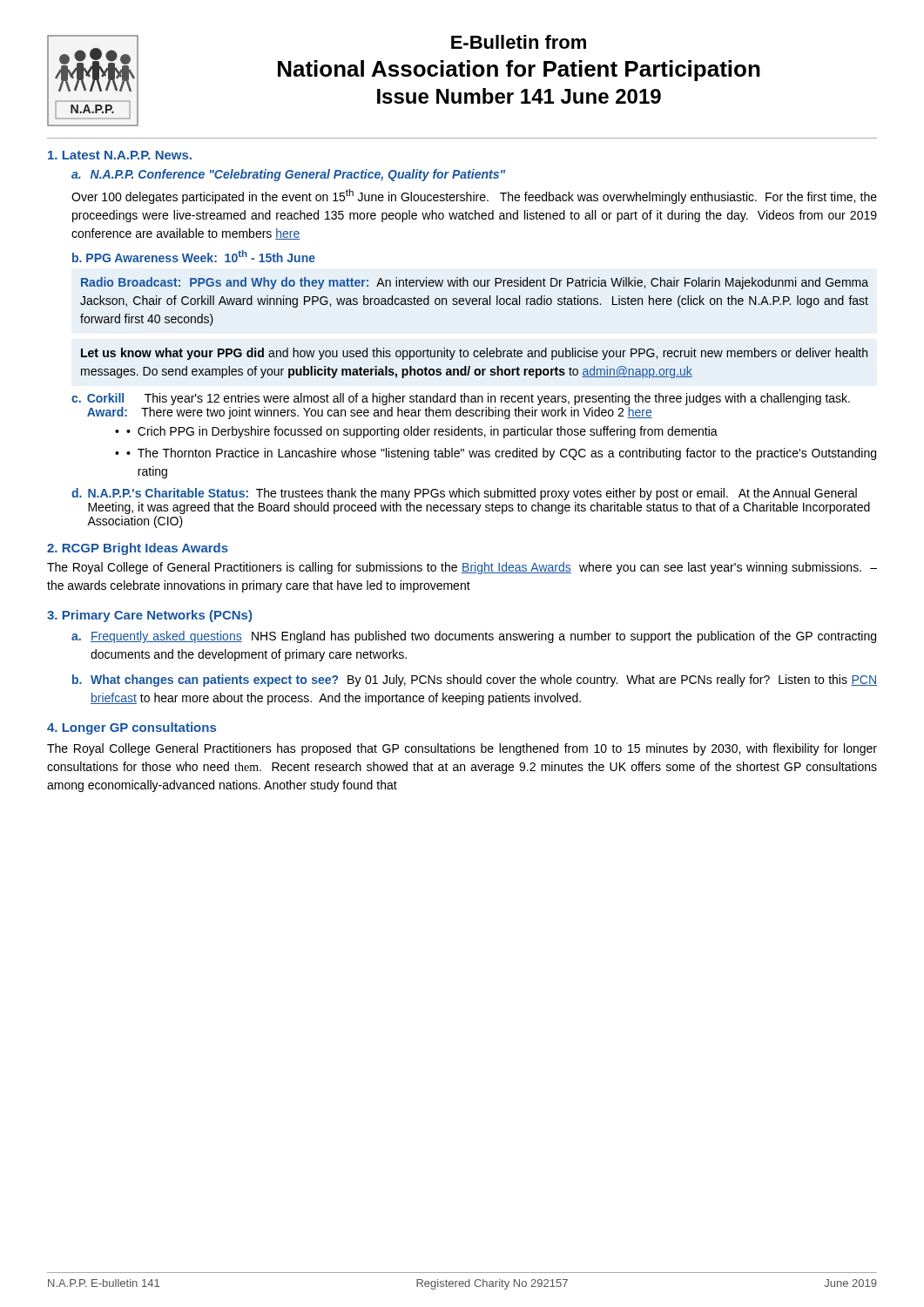
Task: Point to the element starting "b. PPG Awareness Week:"
Action: pos(193,257)
